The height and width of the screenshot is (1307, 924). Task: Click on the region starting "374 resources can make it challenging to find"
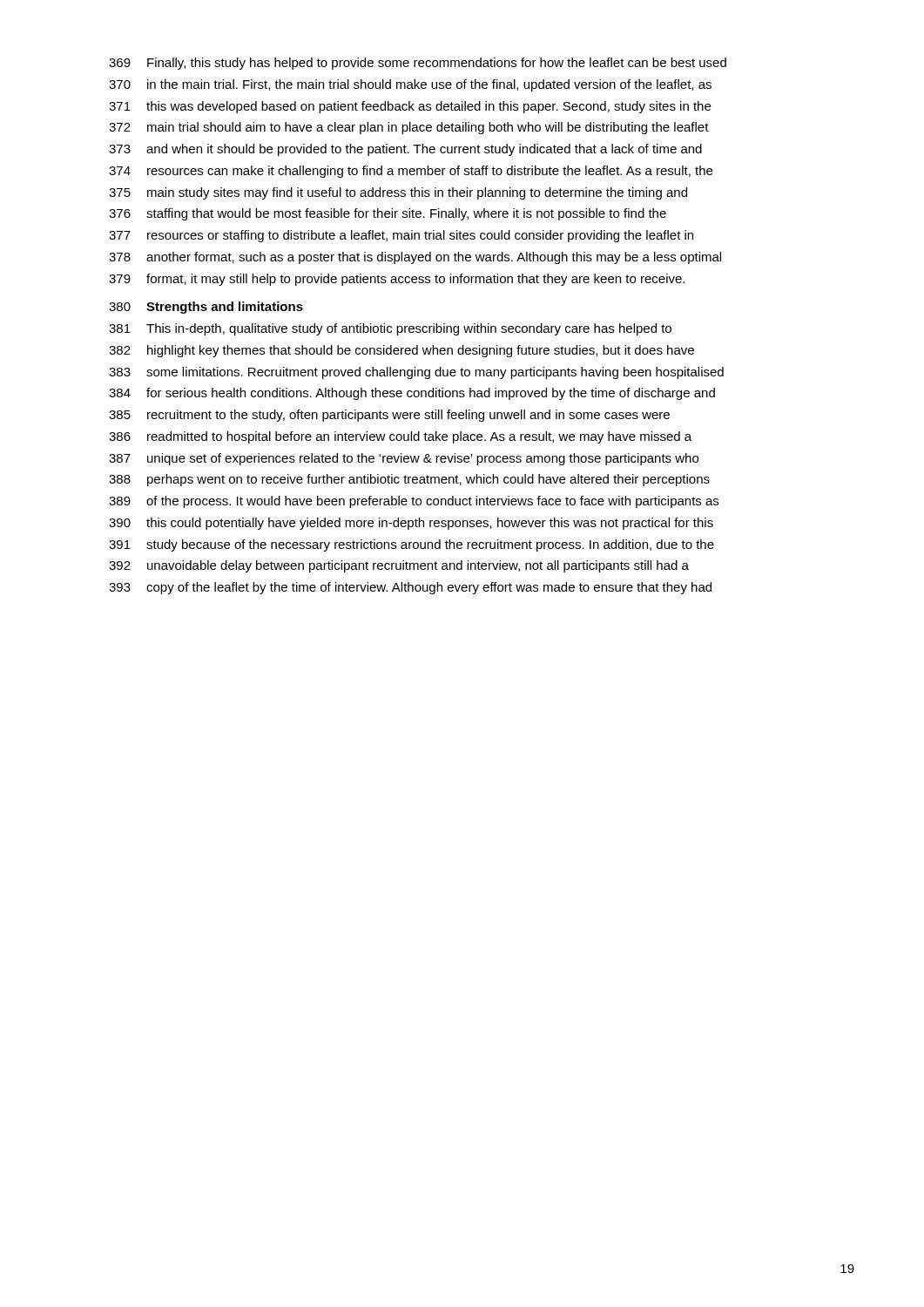(474, 171)
